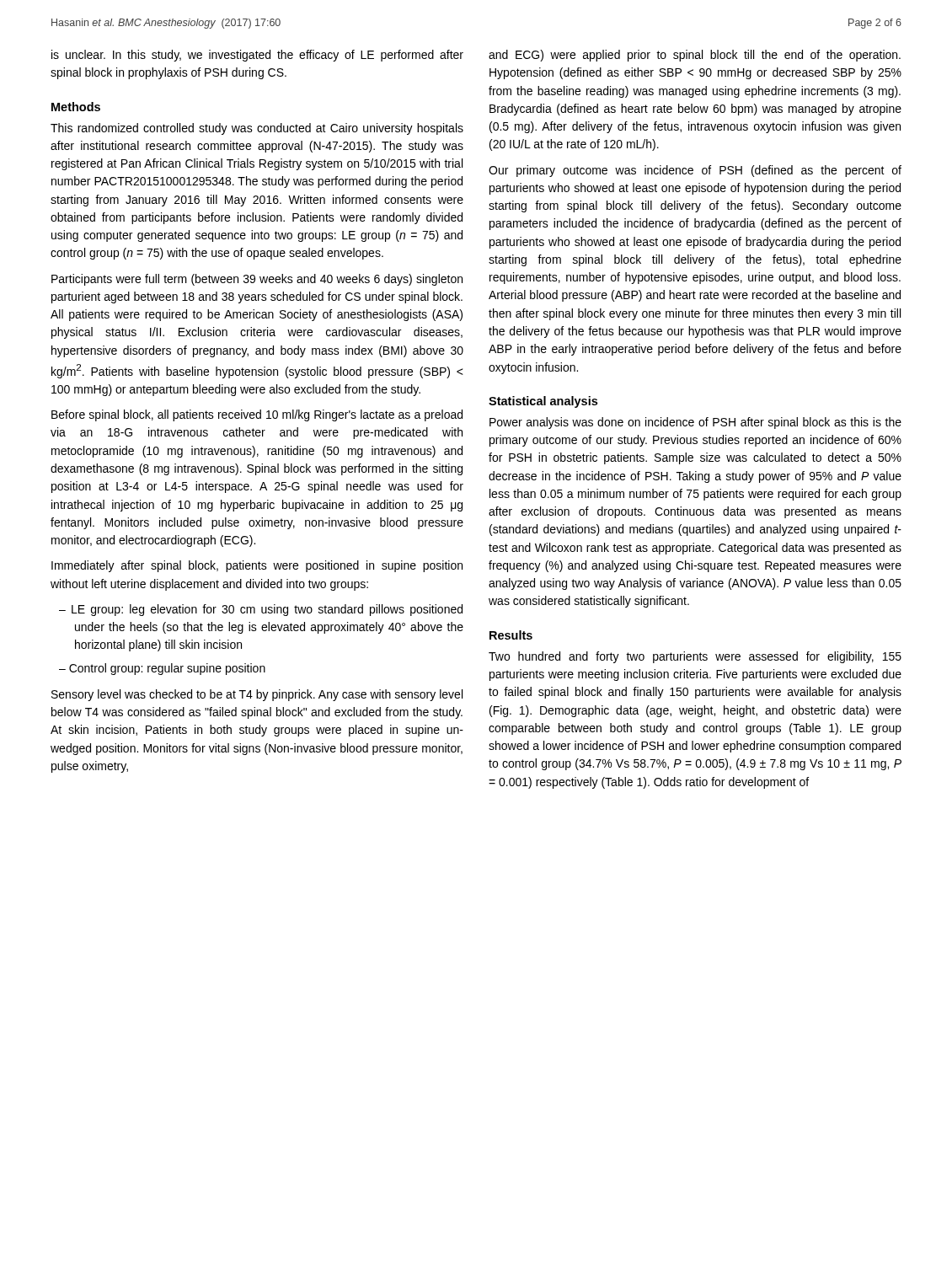The image size is (952, 1264).
Task: Click the passage that begins "Immediately after spinal block, patients were positioned in"
Action: click(257, 575)
